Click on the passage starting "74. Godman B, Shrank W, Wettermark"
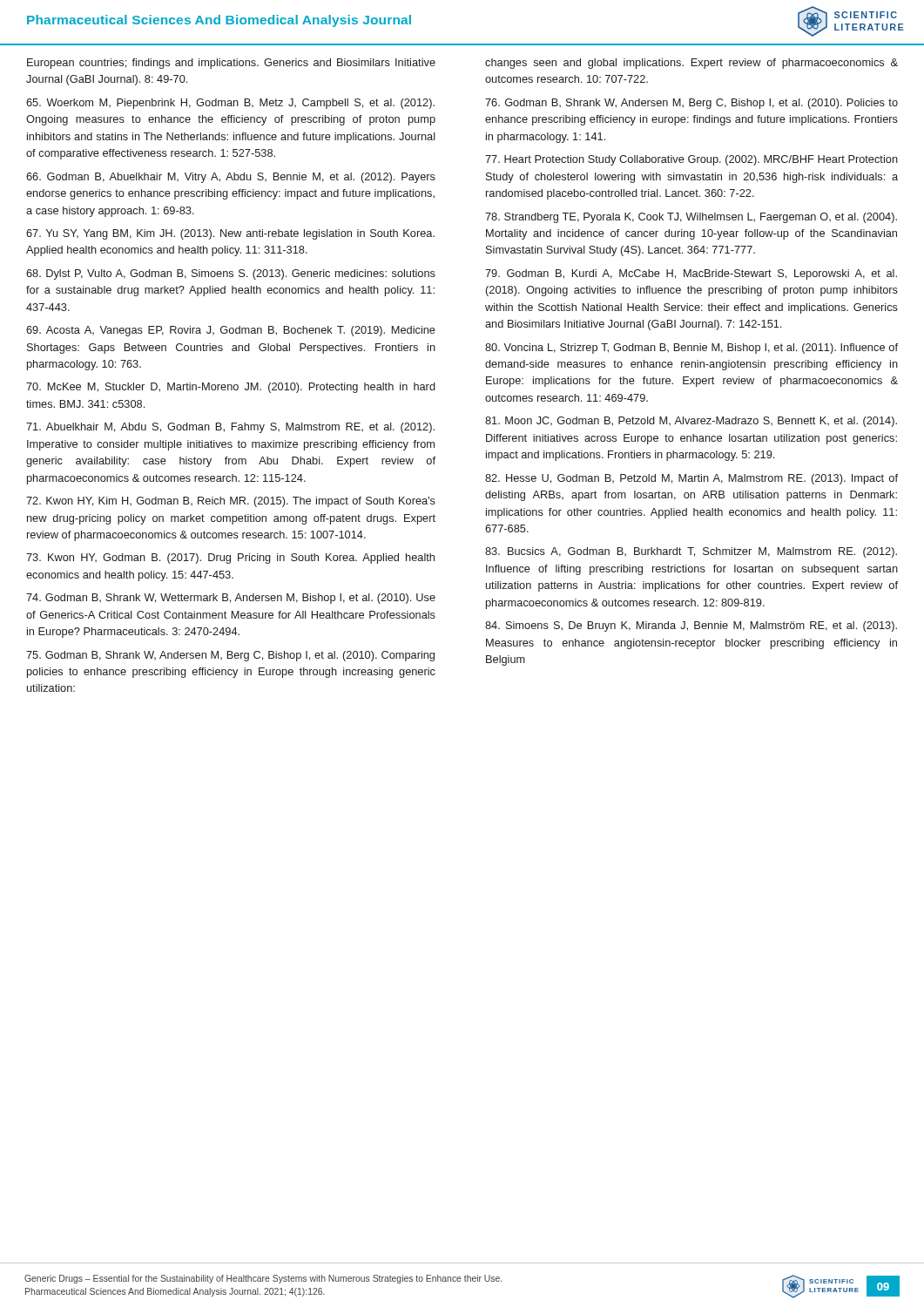Image resolution: width=924 pixels, height=1307 pixels. [231, 614]
